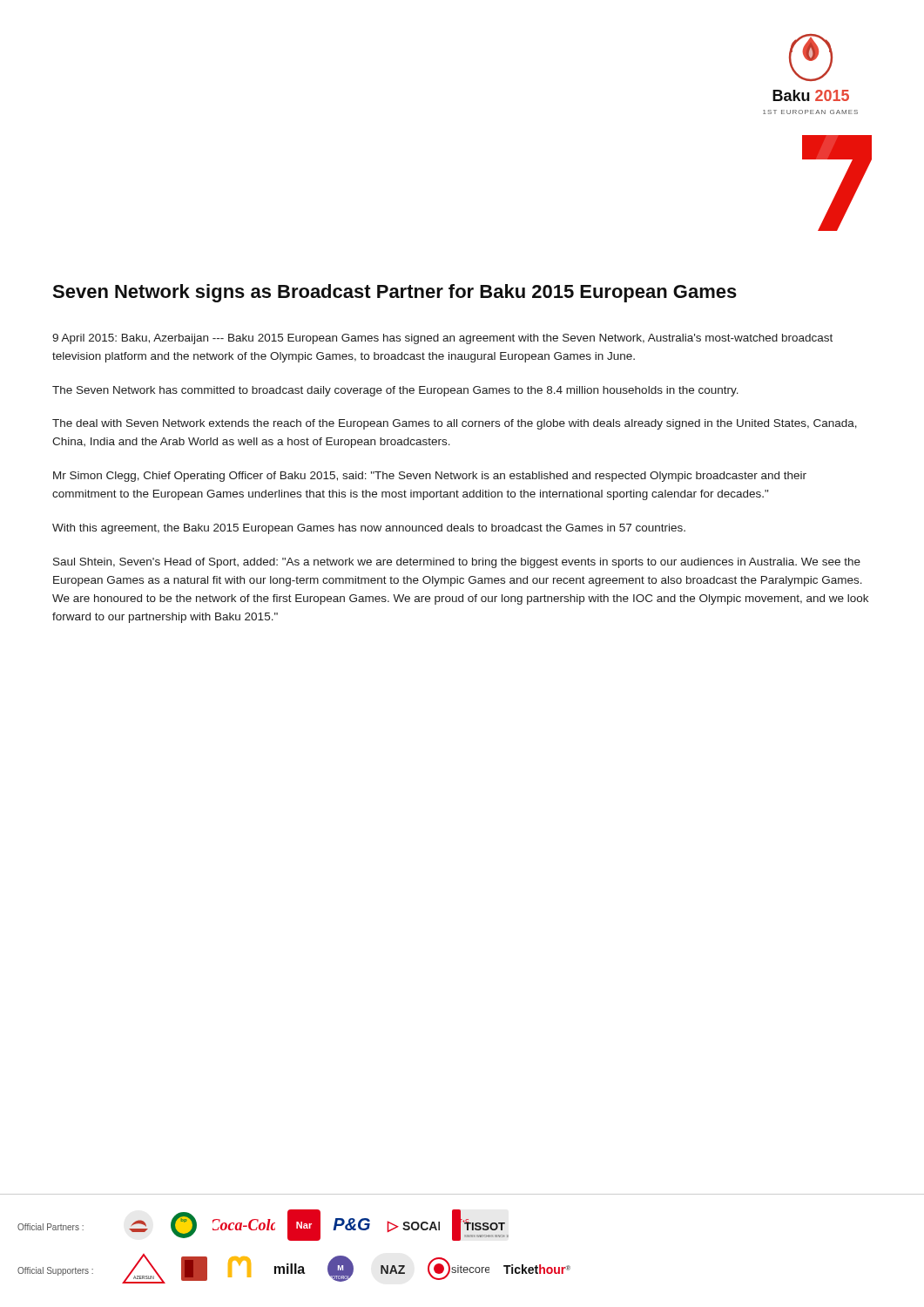Viewport: 924px width, 1307px height.
Task: Locate the block of text that opens with "The Seven Network"
Action: click(x=462, y=390)
